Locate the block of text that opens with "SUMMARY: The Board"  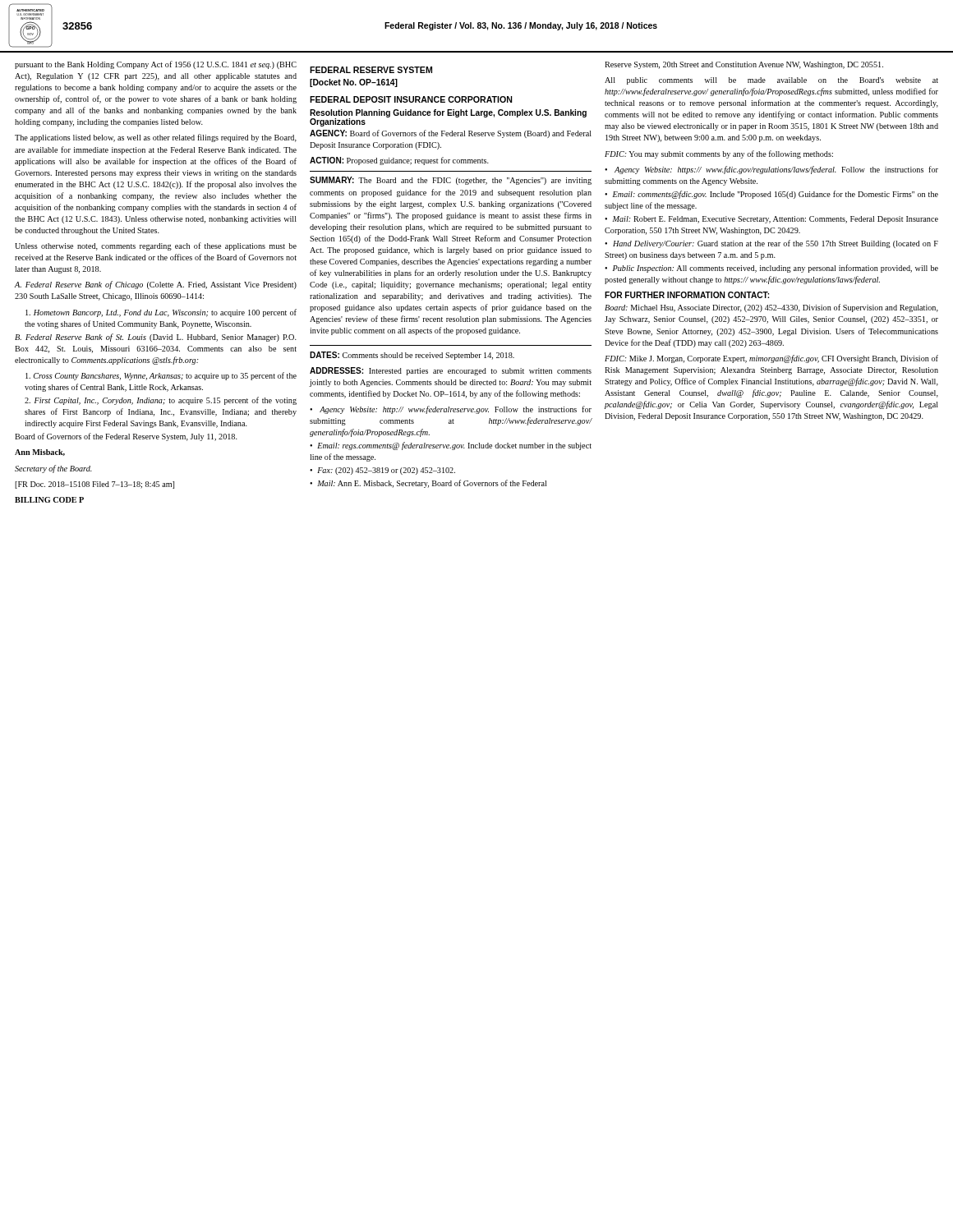451,256
